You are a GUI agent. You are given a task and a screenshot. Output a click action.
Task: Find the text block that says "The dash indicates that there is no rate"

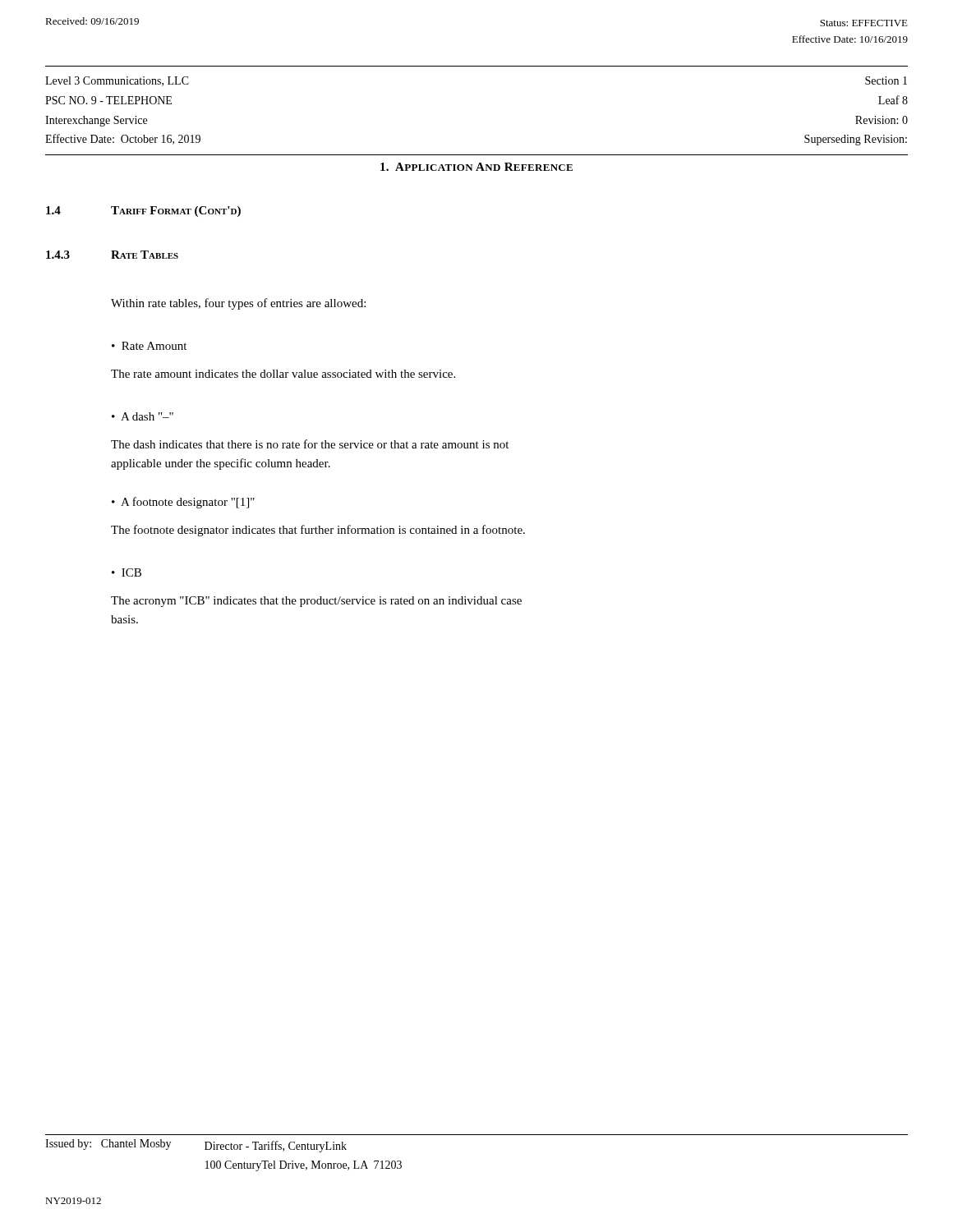(x=310, y=454)
